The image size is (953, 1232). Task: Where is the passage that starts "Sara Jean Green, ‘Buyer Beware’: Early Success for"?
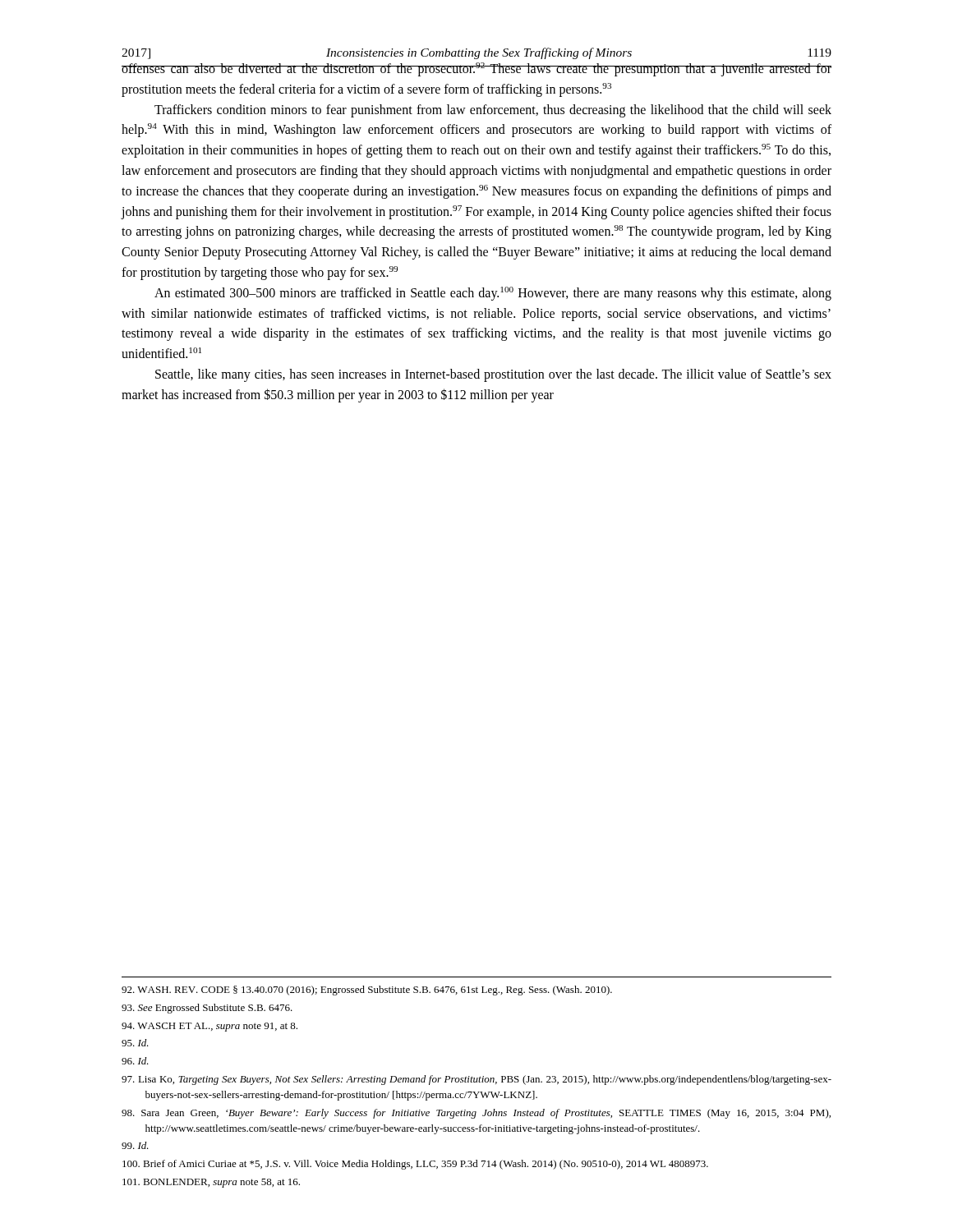point(476,1121)
